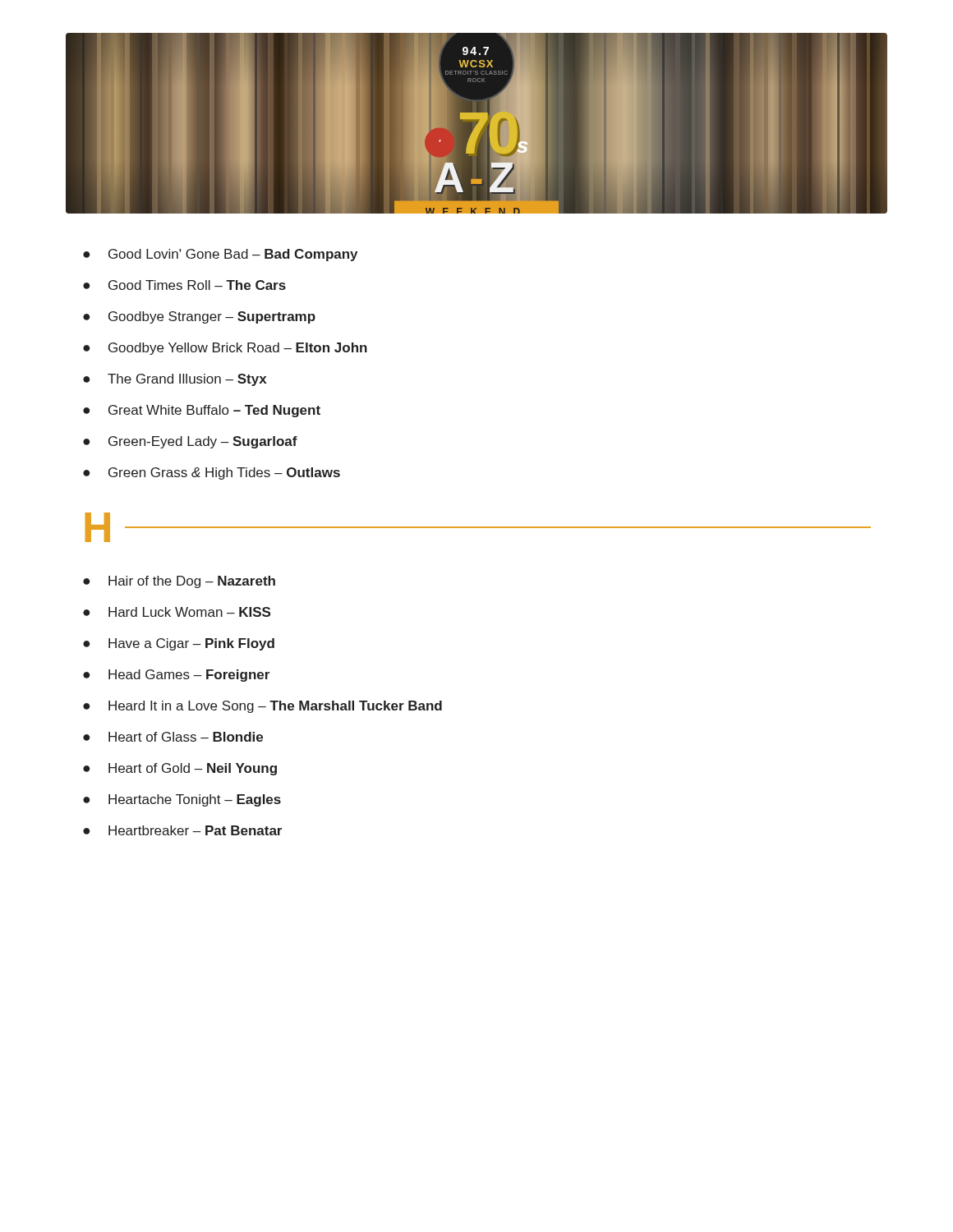This screenshot has height=1232, width=953.
Task: Locate the text "● Goodbye Yellow Brick Road – Elton John"
Action: coord(225,348)
